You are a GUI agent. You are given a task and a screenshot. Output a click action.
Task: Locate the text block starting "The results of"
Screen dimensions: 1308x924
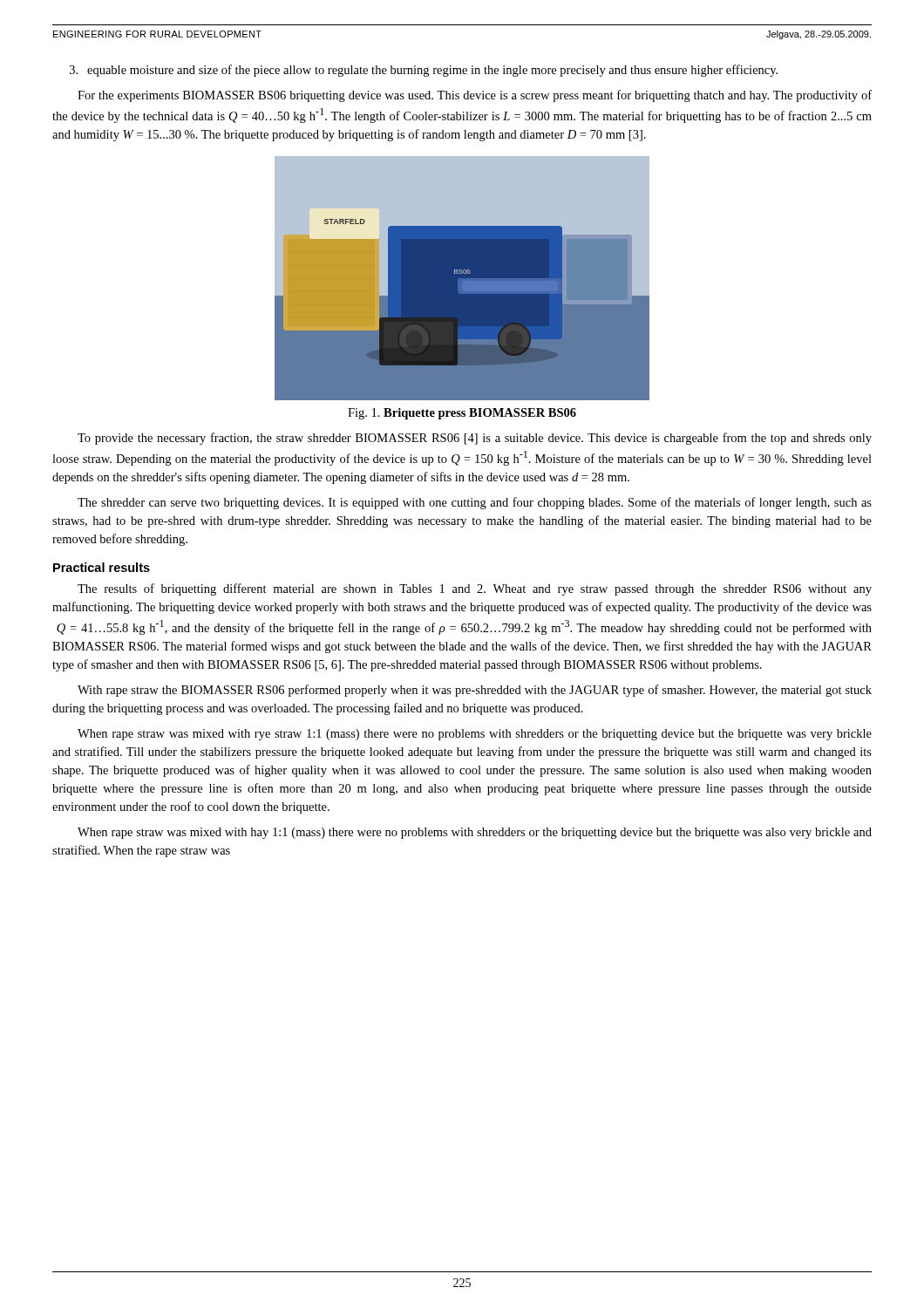pyautogui.click(x=462, y=626)
